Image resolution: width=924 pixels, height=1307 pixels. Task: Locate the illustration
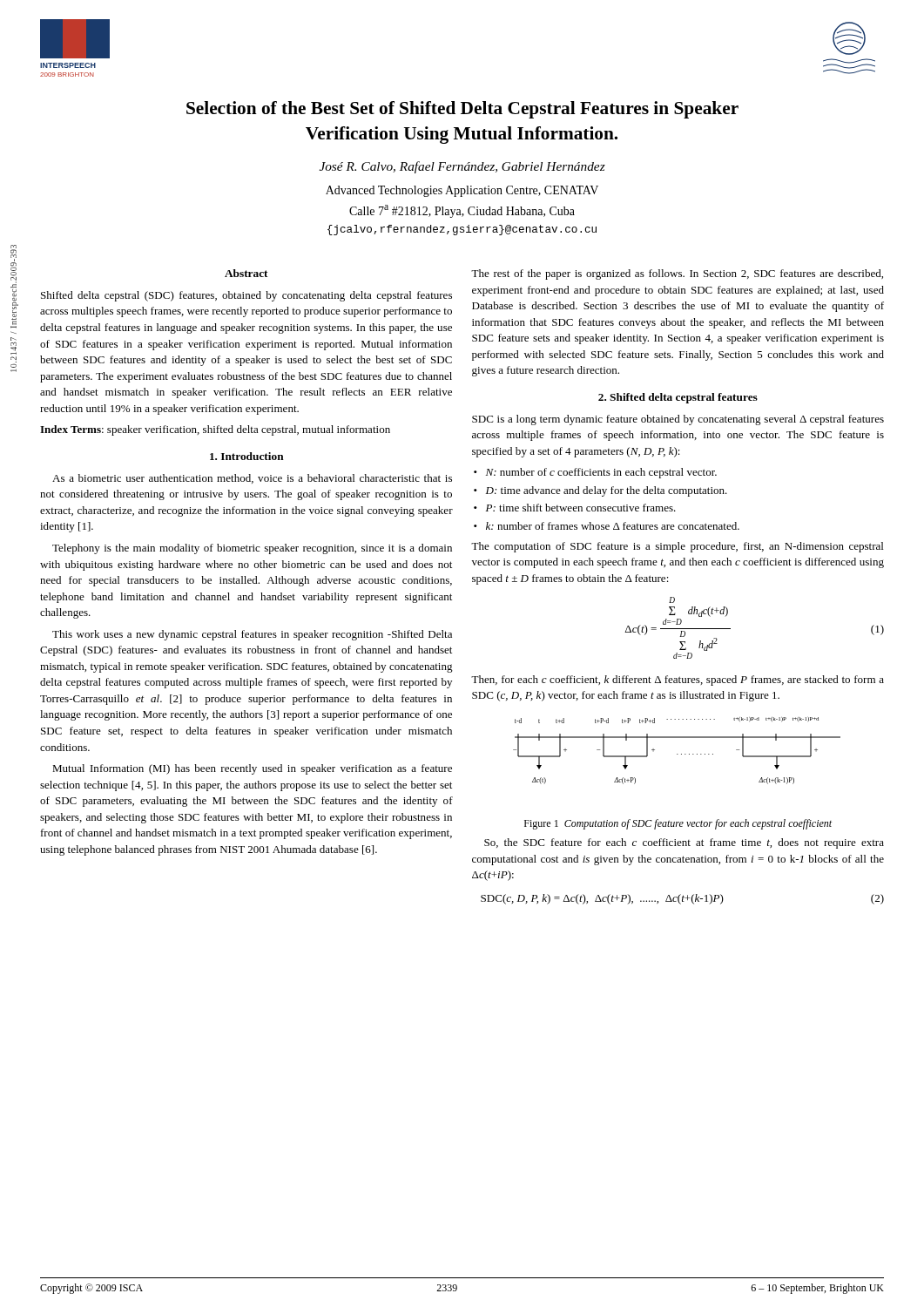678,772
